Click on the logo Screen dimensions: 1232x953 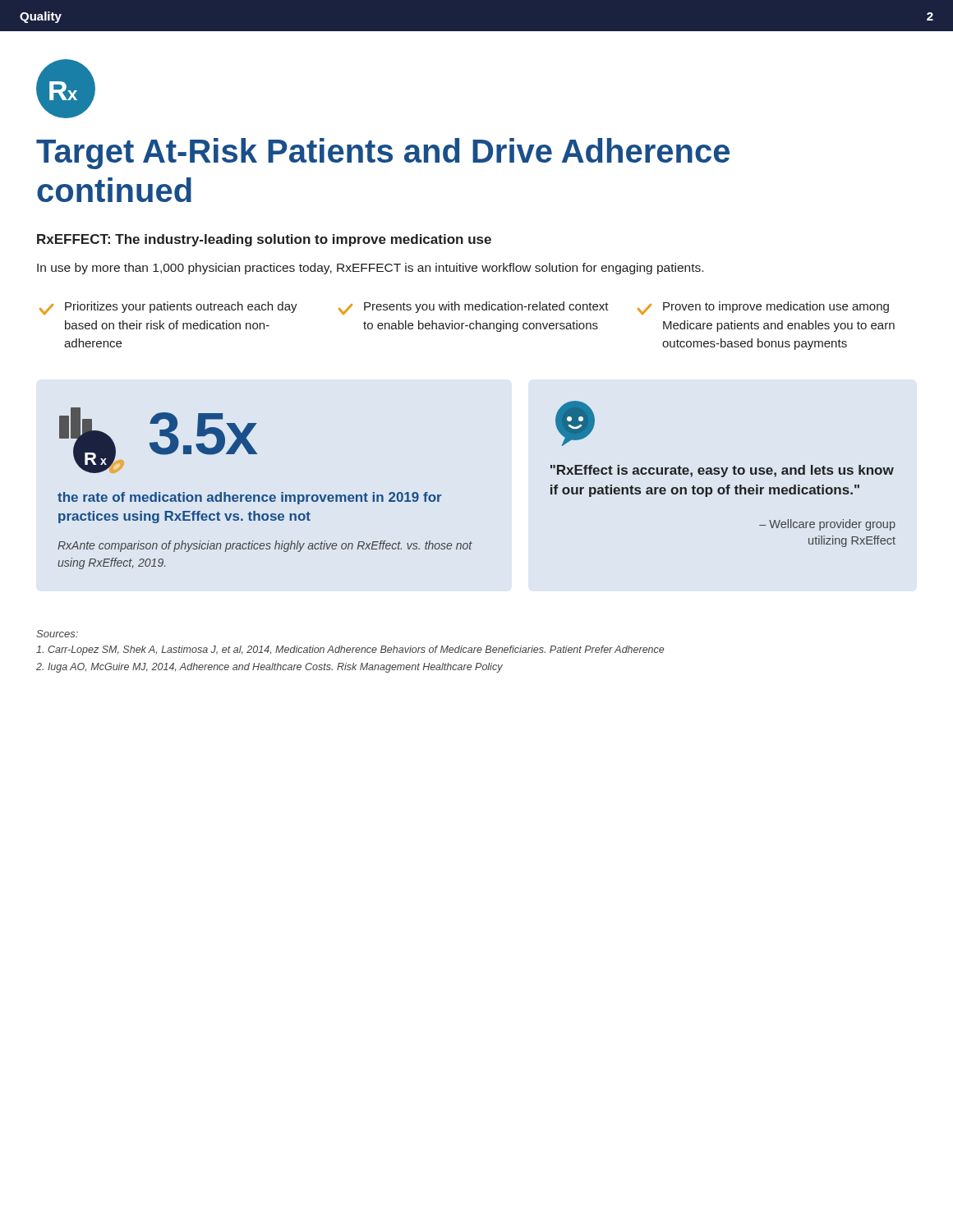point(66,89)
